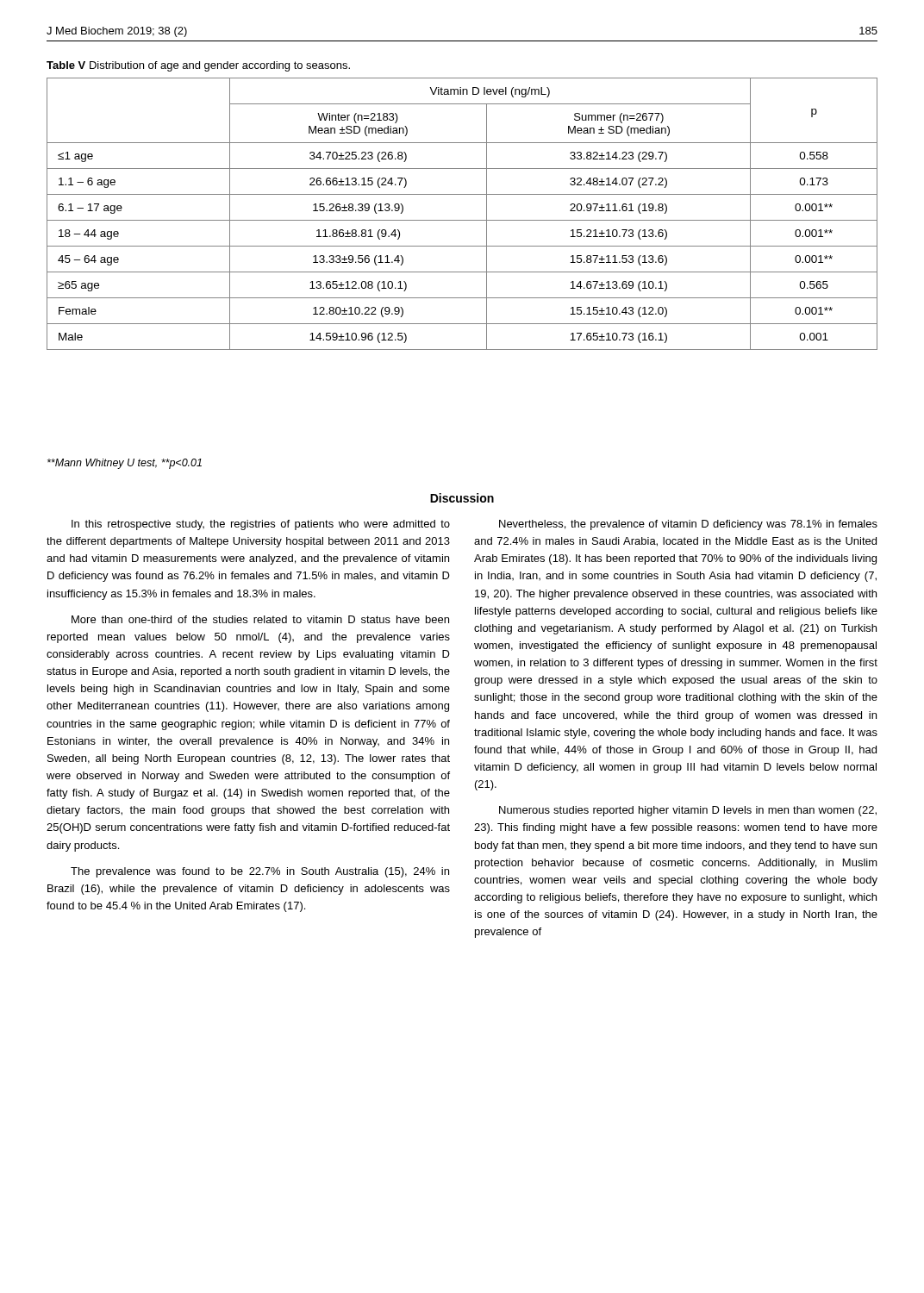Click on the table containing "32.48±14.07 (27.2)"
Viewport: 924px width, 1293px height.
coord(462,214)
